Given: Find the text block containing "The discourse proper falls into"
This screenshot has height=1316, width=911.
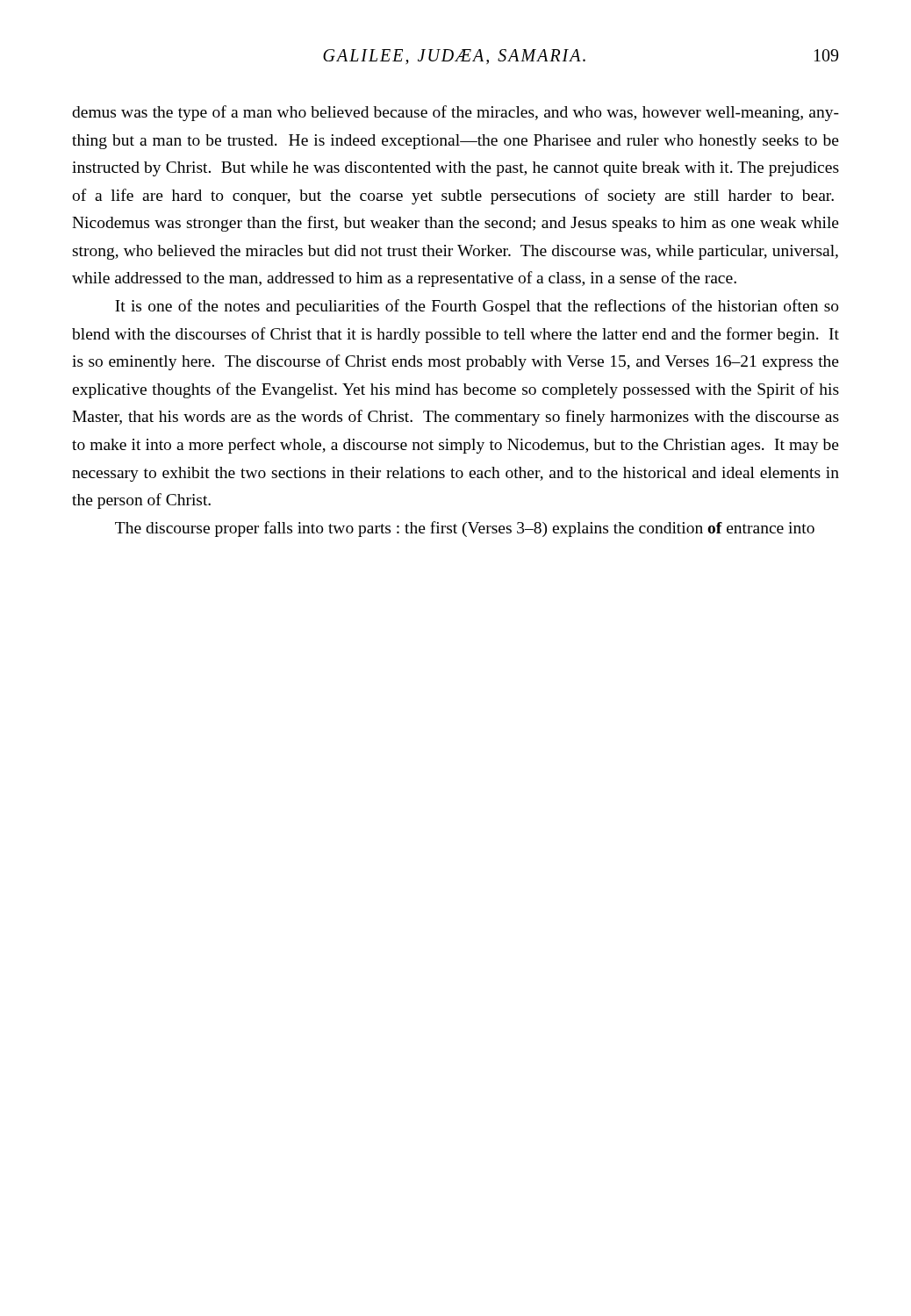Looking at the screenshot, I should (456, 528).
